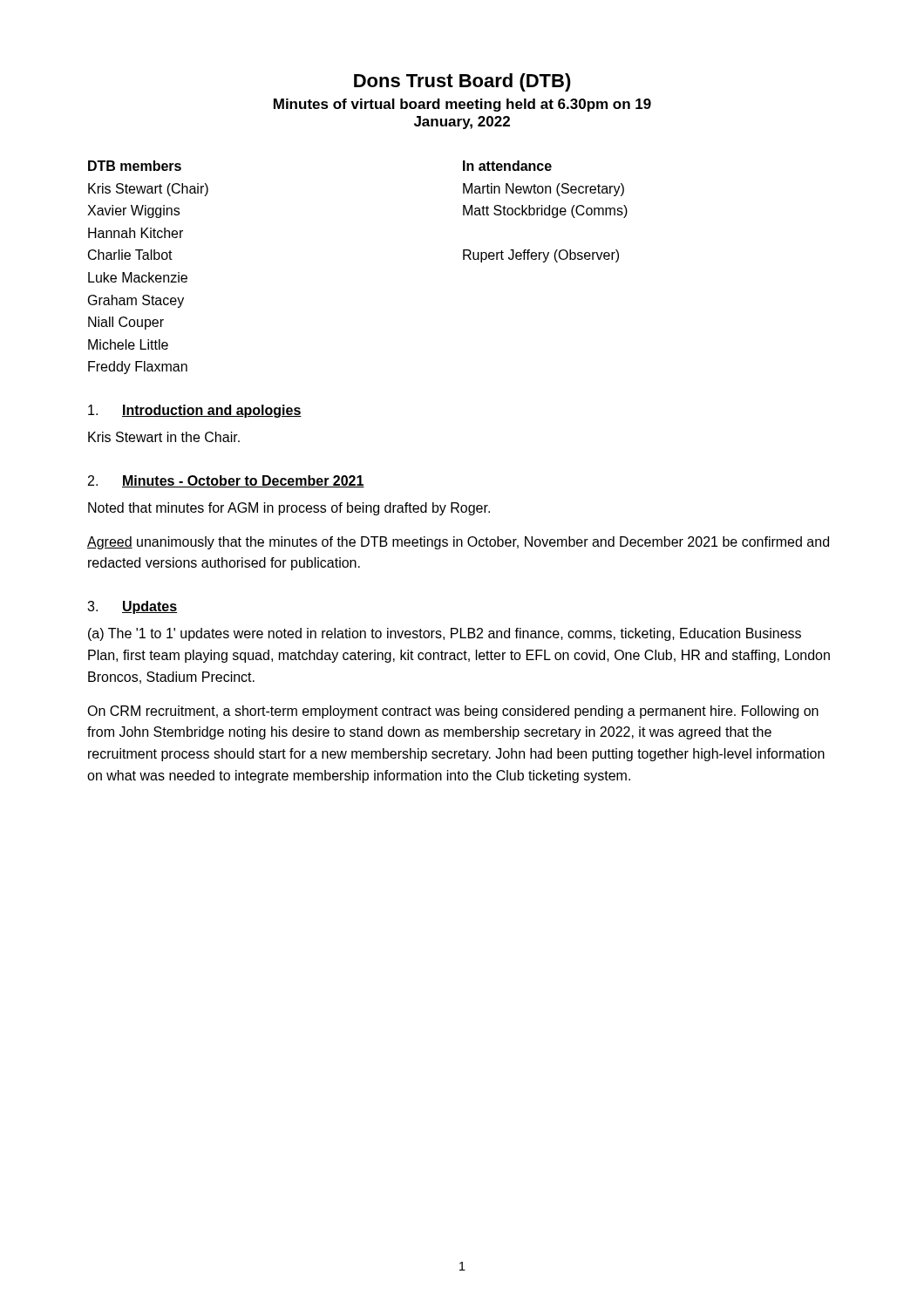Navigate to the element starting "Agreed unanimously that the"
Viewport: 924px width, 1308px height.
point(458,552)
